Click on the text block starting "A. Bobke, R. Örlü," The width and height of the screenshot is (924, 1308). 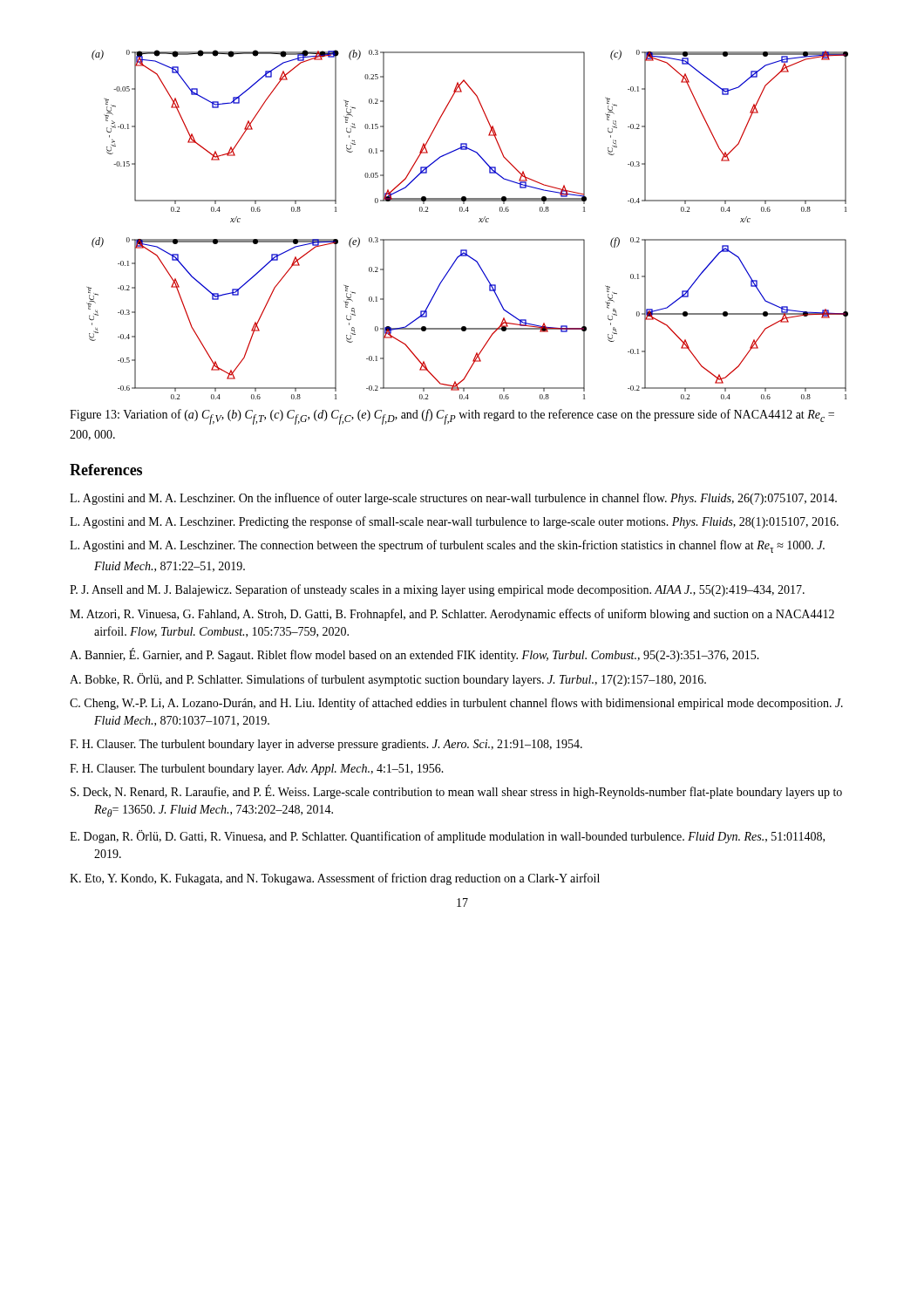pyautogui.click(x=388, y=679)
